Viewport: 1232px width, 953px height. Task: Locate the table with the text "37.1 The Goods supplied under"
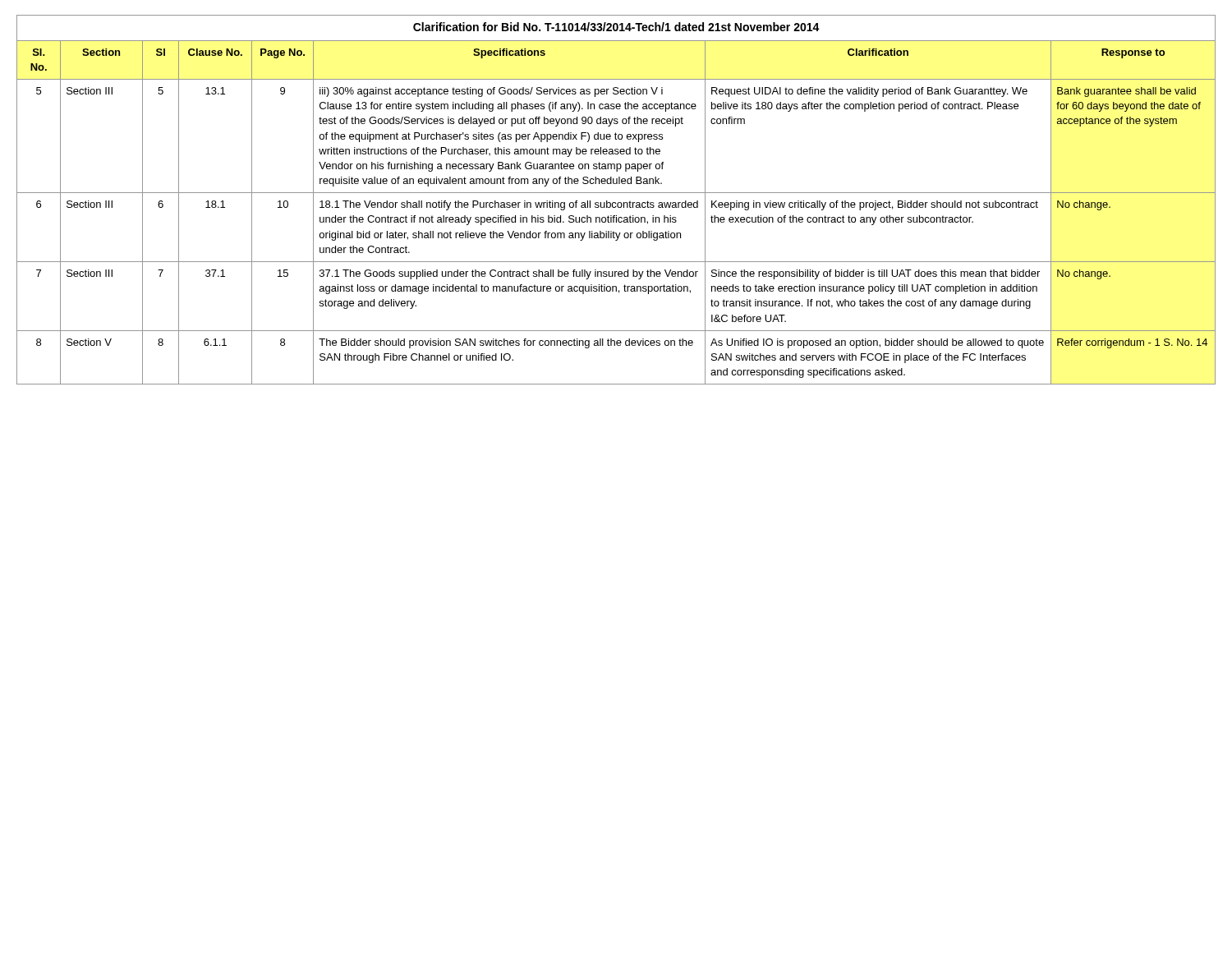tap(616, 200)
